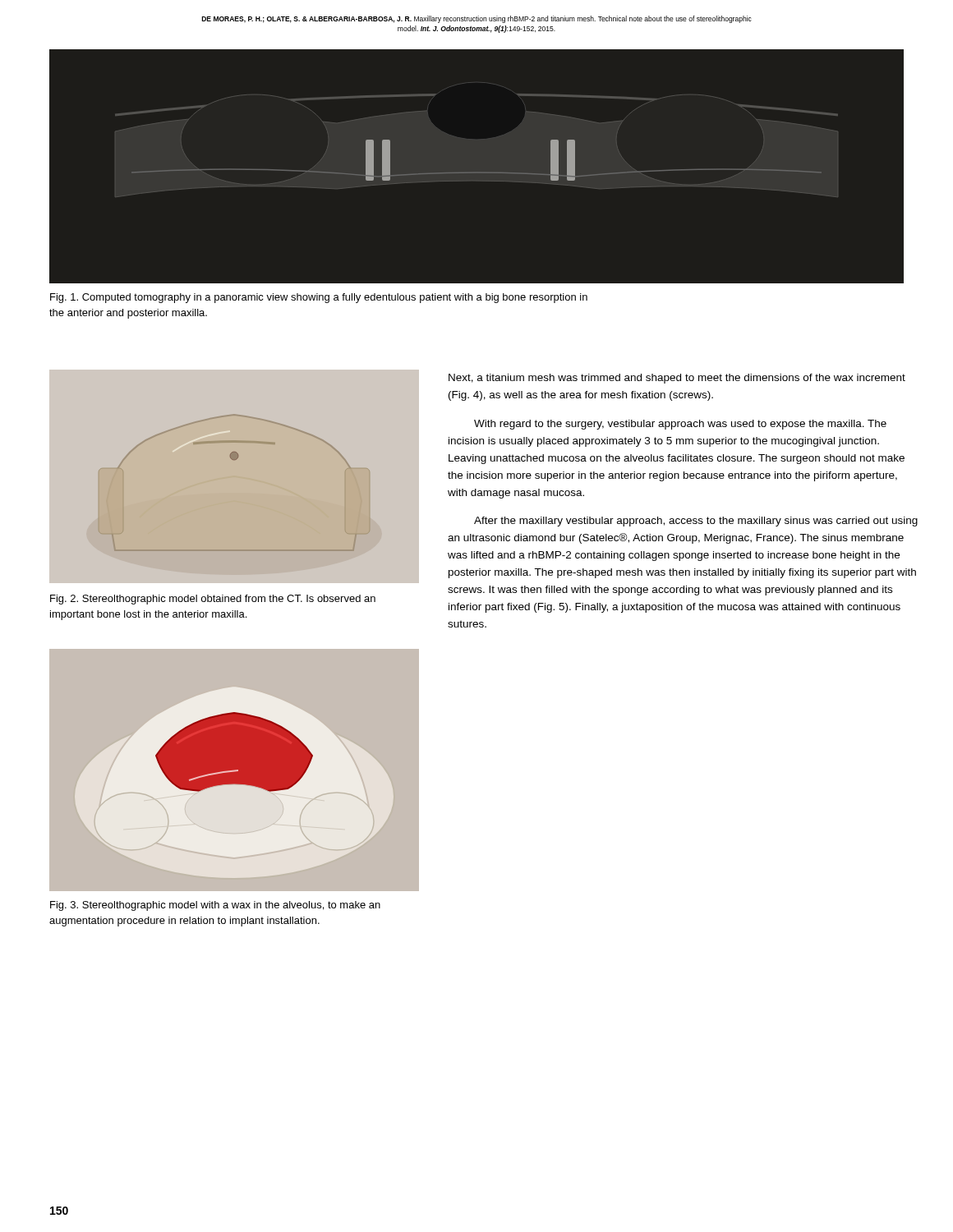Click on the caption with the text "Fig. 3. Stereolthographic model with a"
953x1232 pixels.
click(x=215, y=912)
